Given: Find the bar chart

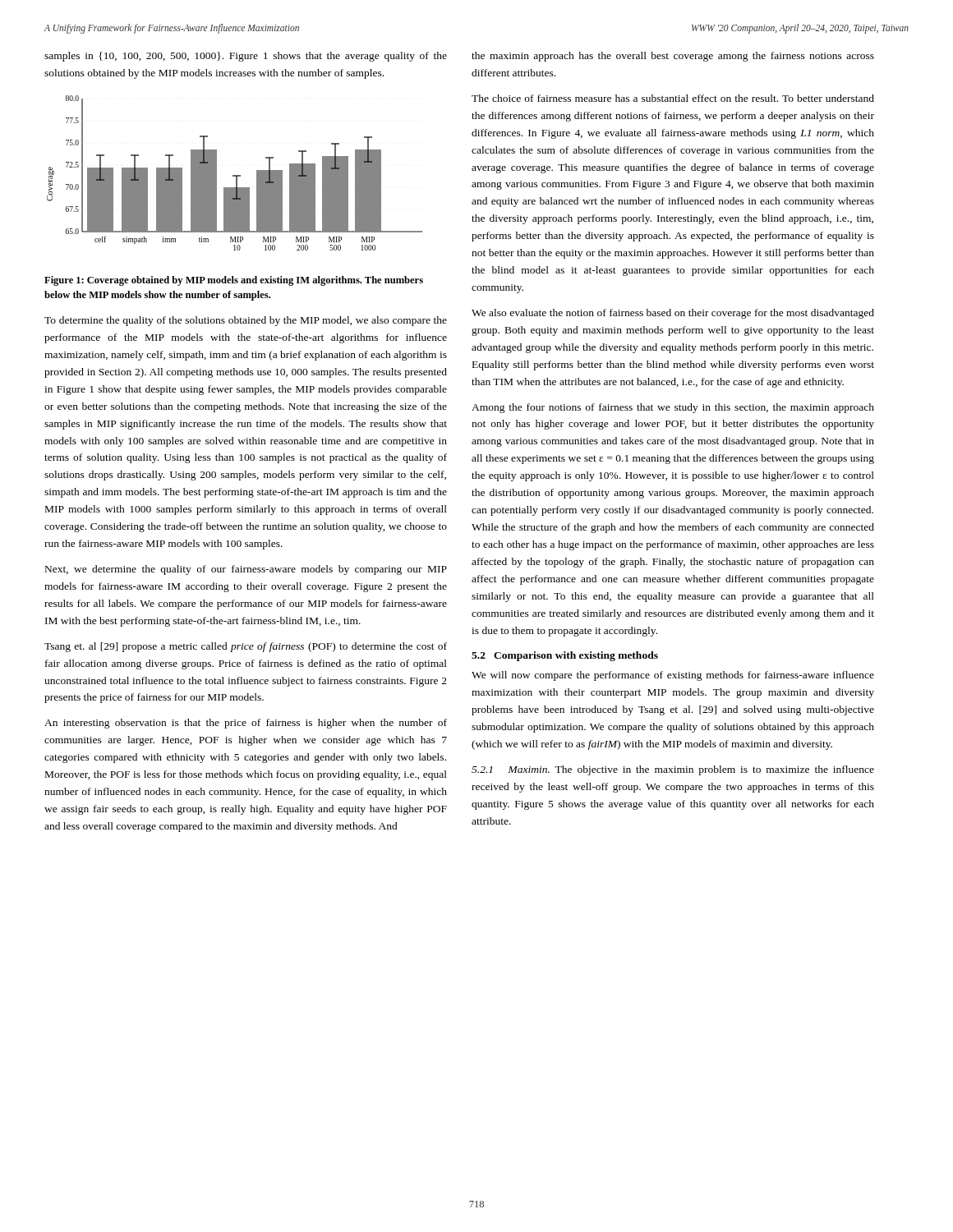Looking at the screenshot, I should tap(246, 180).
